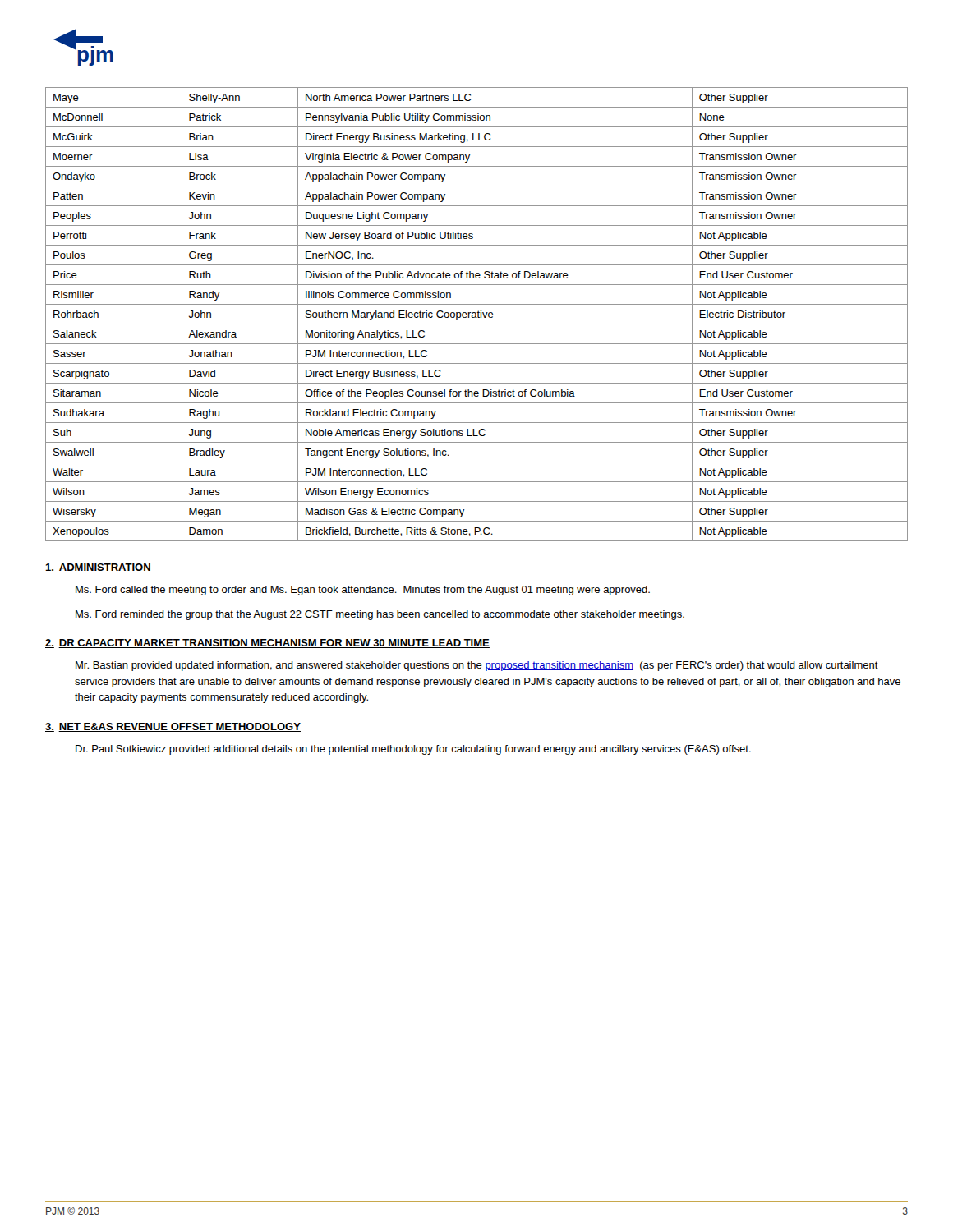The width and height of the screenshot is (953, 1232).
Task: Locate the logo
Action: pyautogui.click(x=476, y=49)
